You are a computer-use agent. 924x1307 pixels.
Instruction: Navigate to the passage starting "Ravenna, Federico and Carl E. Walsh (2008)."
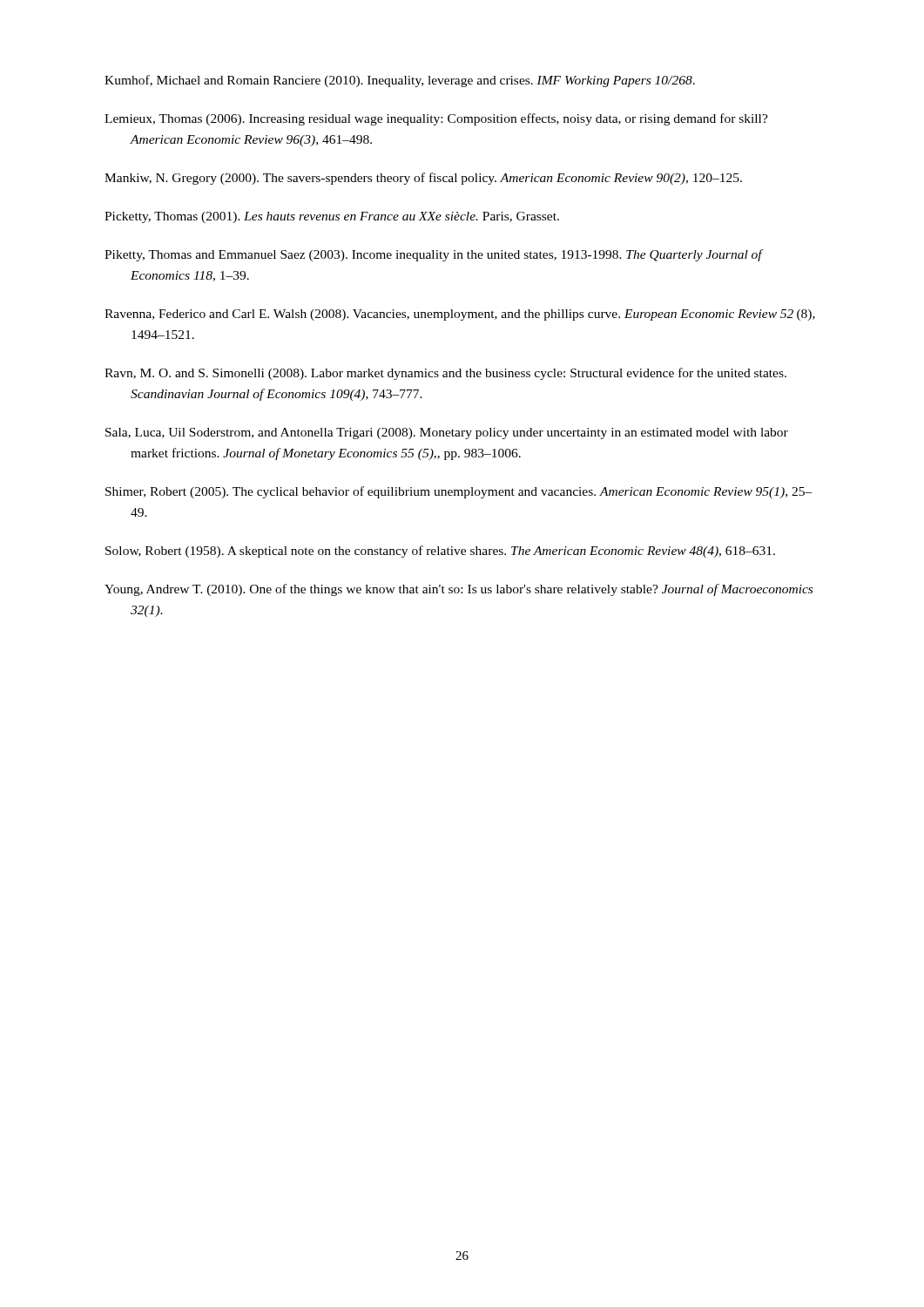(460, 324)
